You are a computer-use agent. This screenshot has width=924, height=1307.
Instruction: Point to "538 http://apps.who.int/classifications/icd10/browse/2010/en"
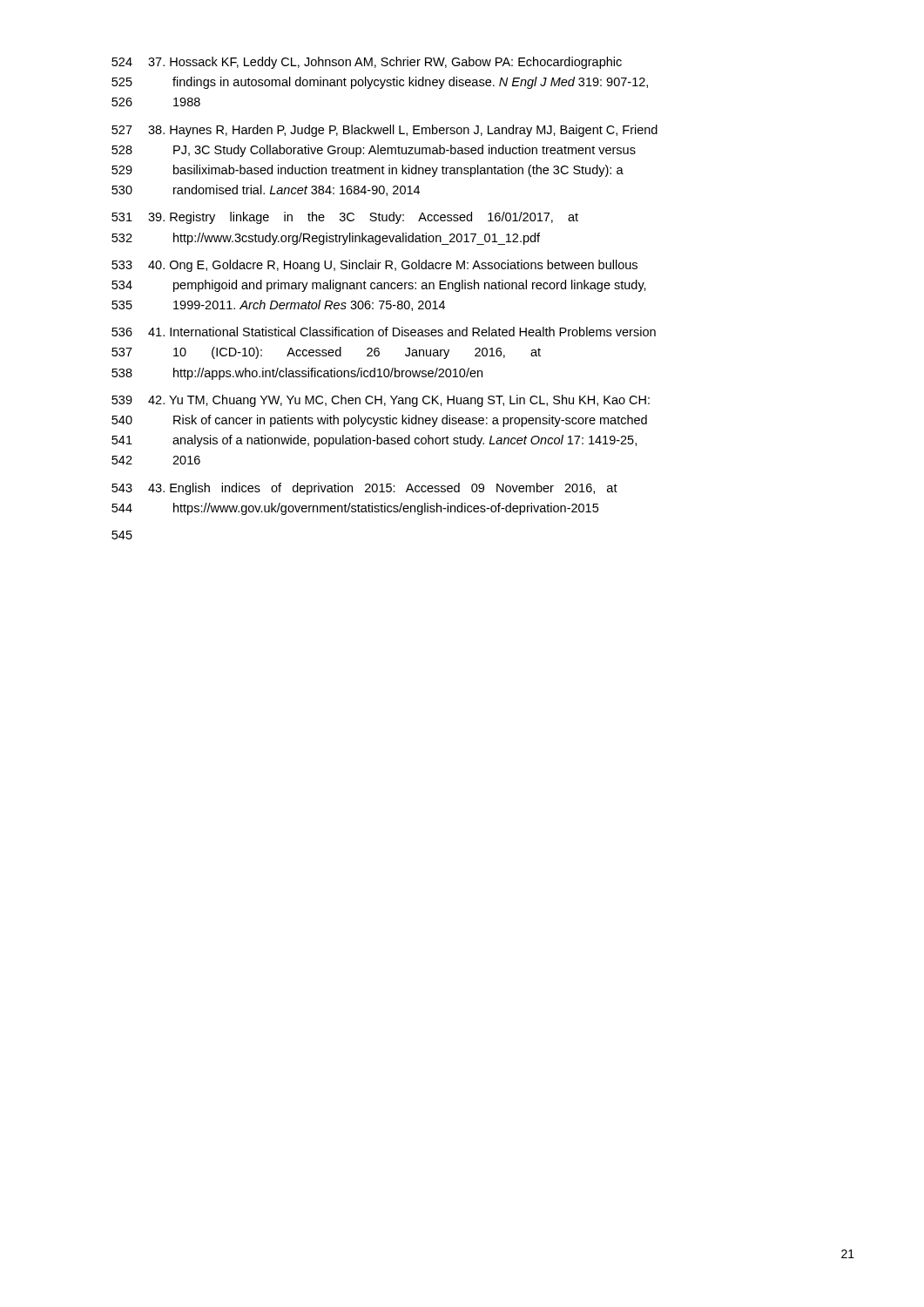pyautogui.click(x=471, y=373)
